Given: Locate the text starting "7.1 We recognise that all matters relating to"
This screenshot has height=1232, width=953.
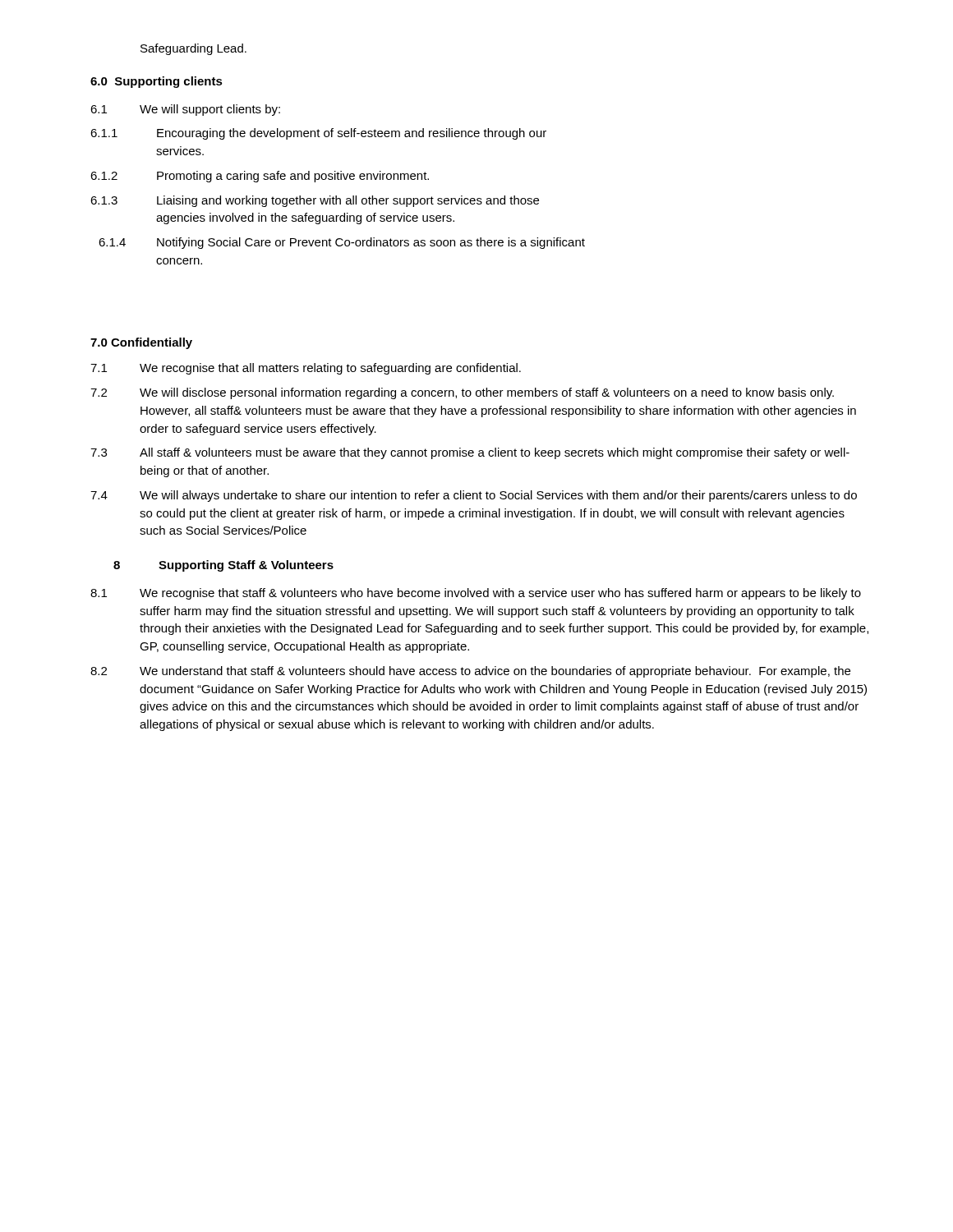Looking at the screenshot, I should pyautogui.click(x=481, y=368).
